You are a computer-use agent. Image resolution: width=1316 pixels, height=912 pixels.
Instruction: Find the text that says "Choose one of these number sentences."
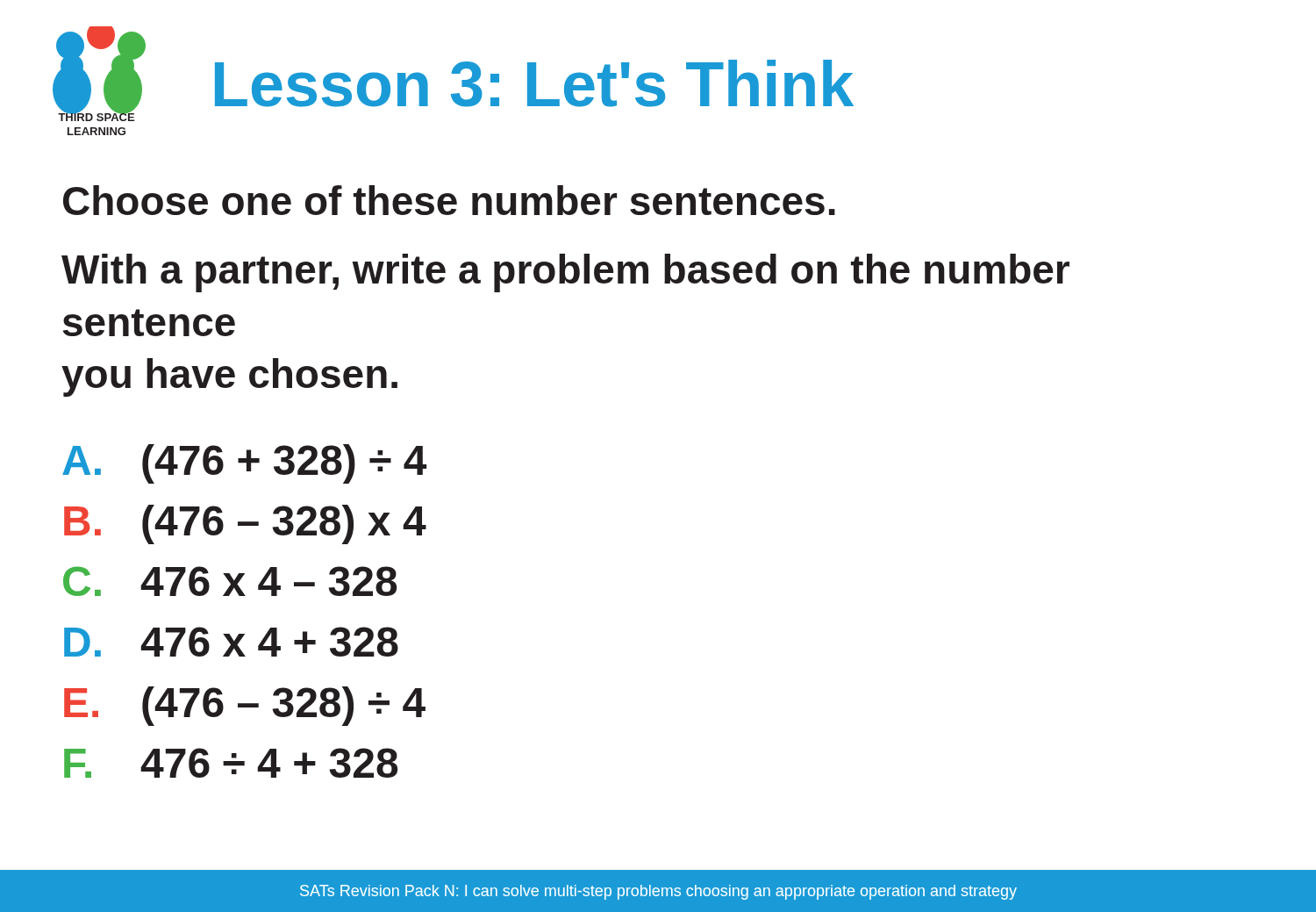coord(449,201)
